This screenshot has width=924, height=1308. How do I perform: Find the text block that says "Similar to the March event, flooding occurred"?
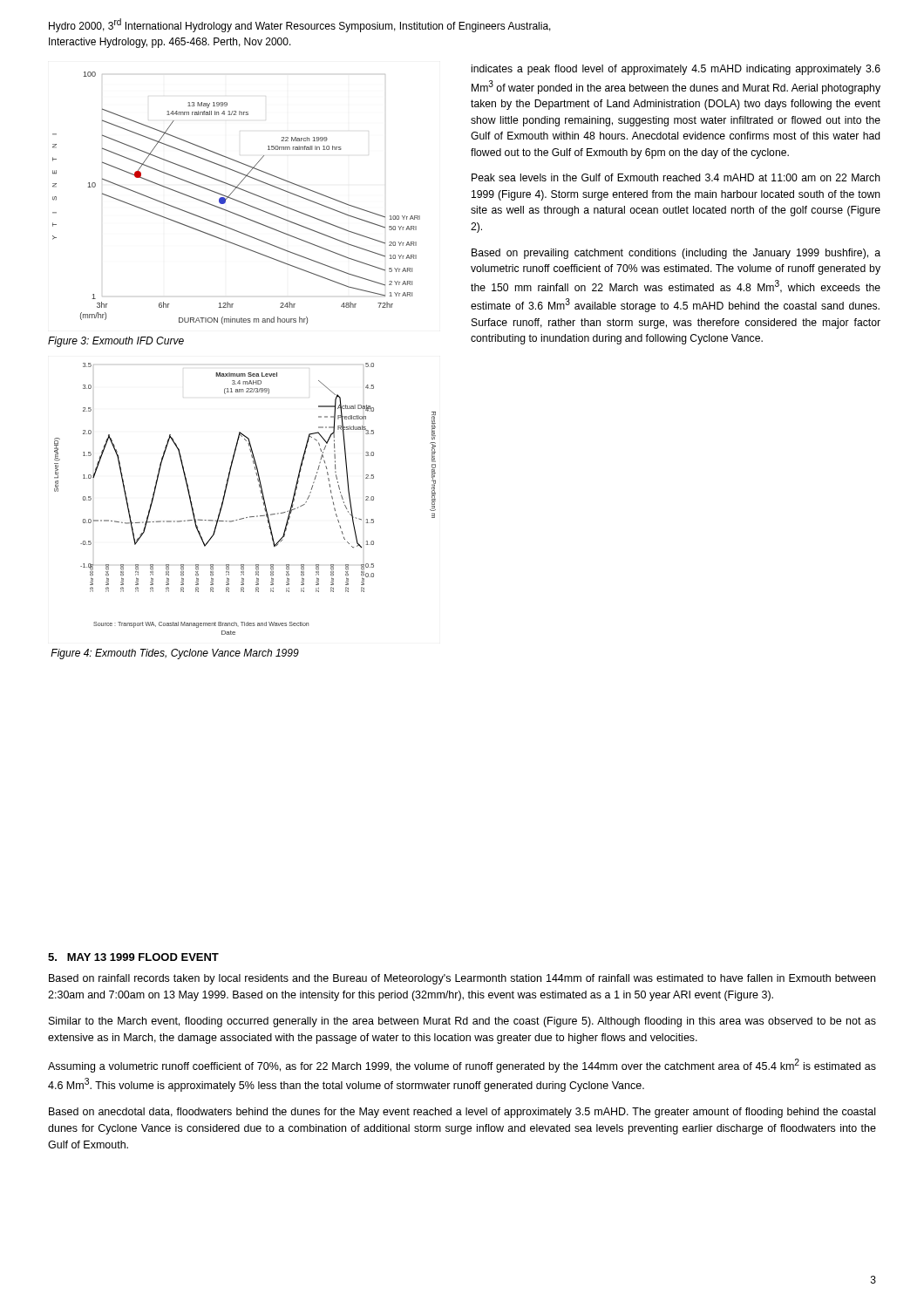462,1029
